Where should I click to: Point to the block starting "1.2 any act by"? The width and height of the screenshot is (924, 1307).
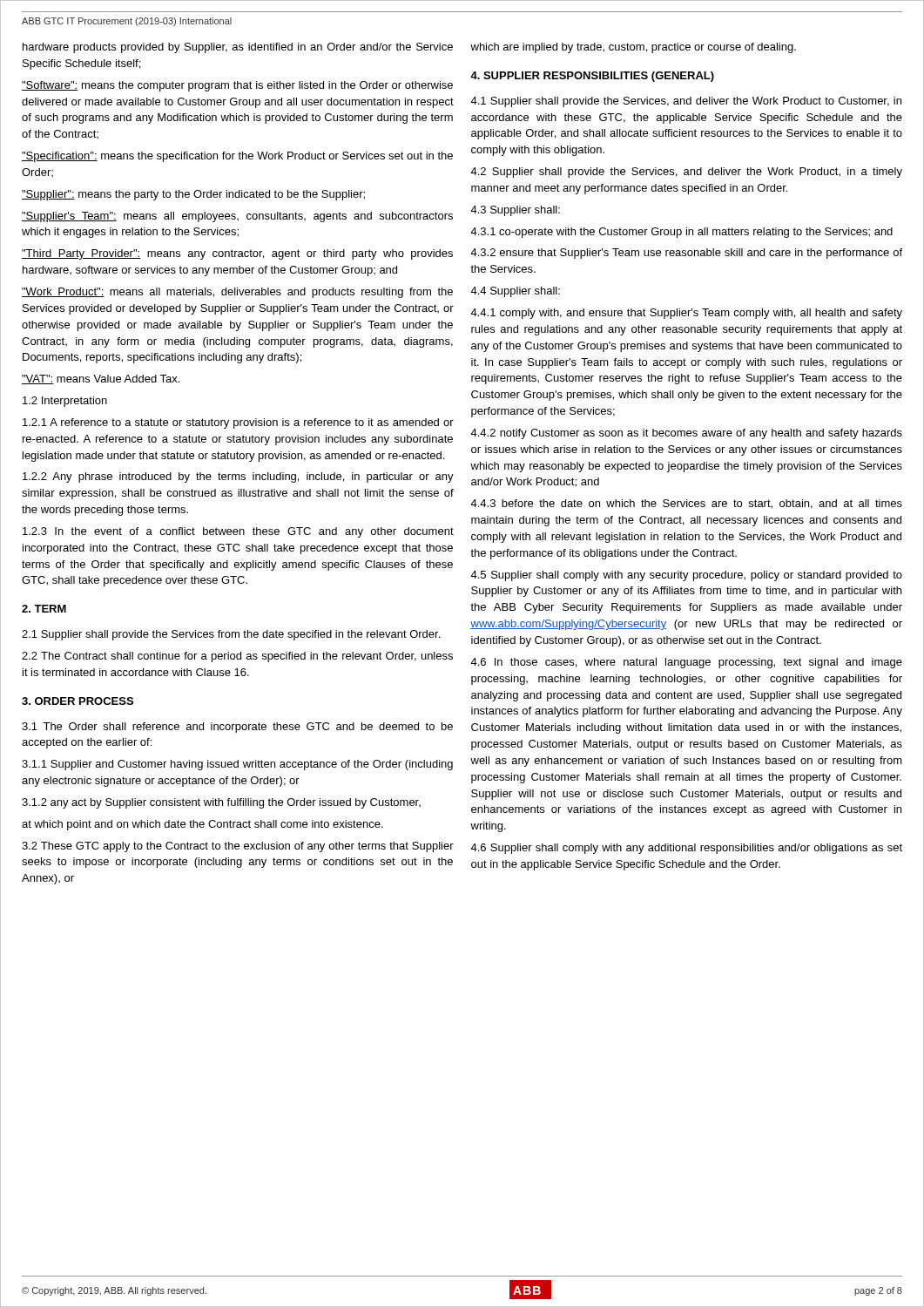238,803
